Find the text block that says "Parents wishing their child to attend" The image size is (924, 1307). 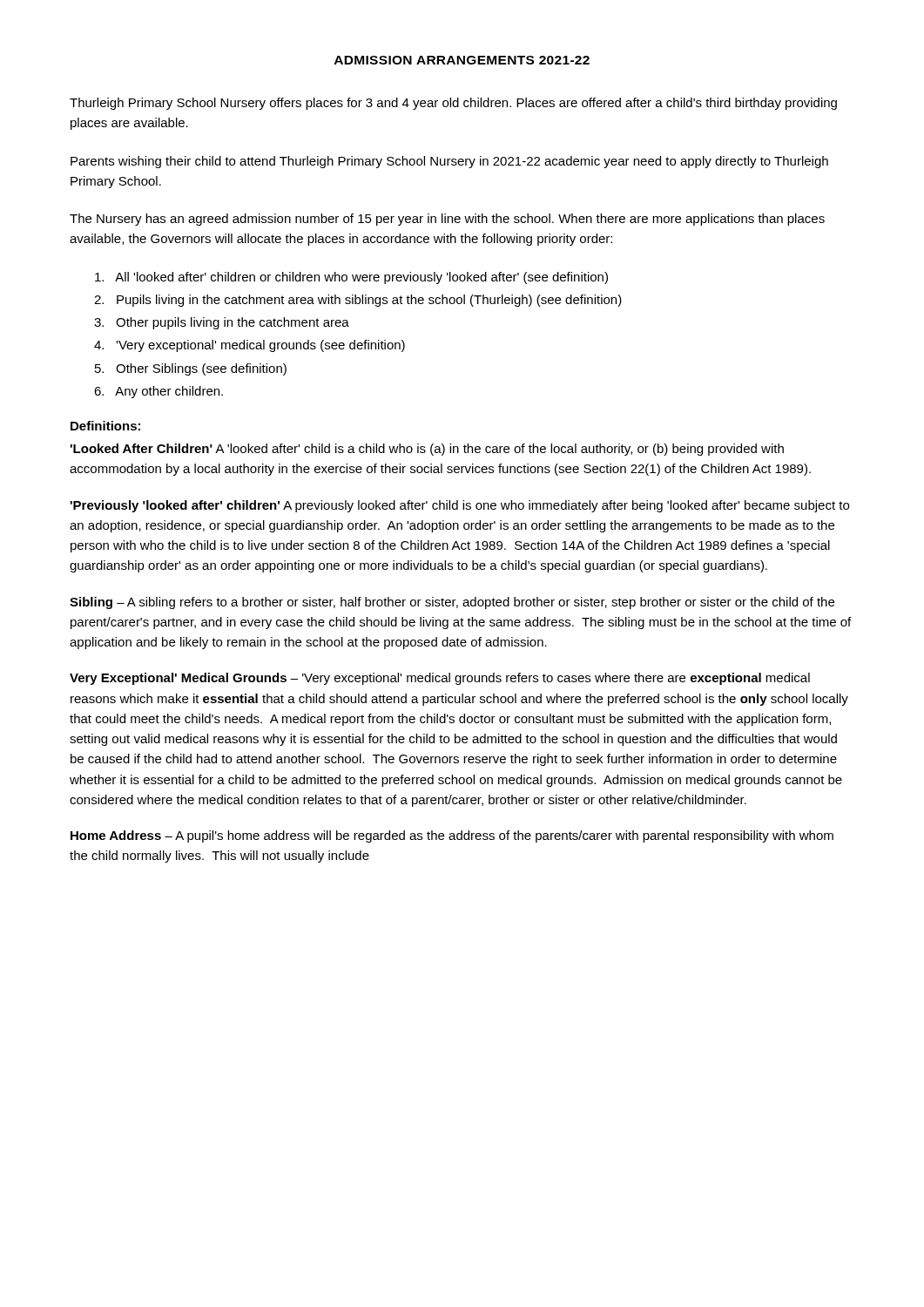click(x=449, y=170)
